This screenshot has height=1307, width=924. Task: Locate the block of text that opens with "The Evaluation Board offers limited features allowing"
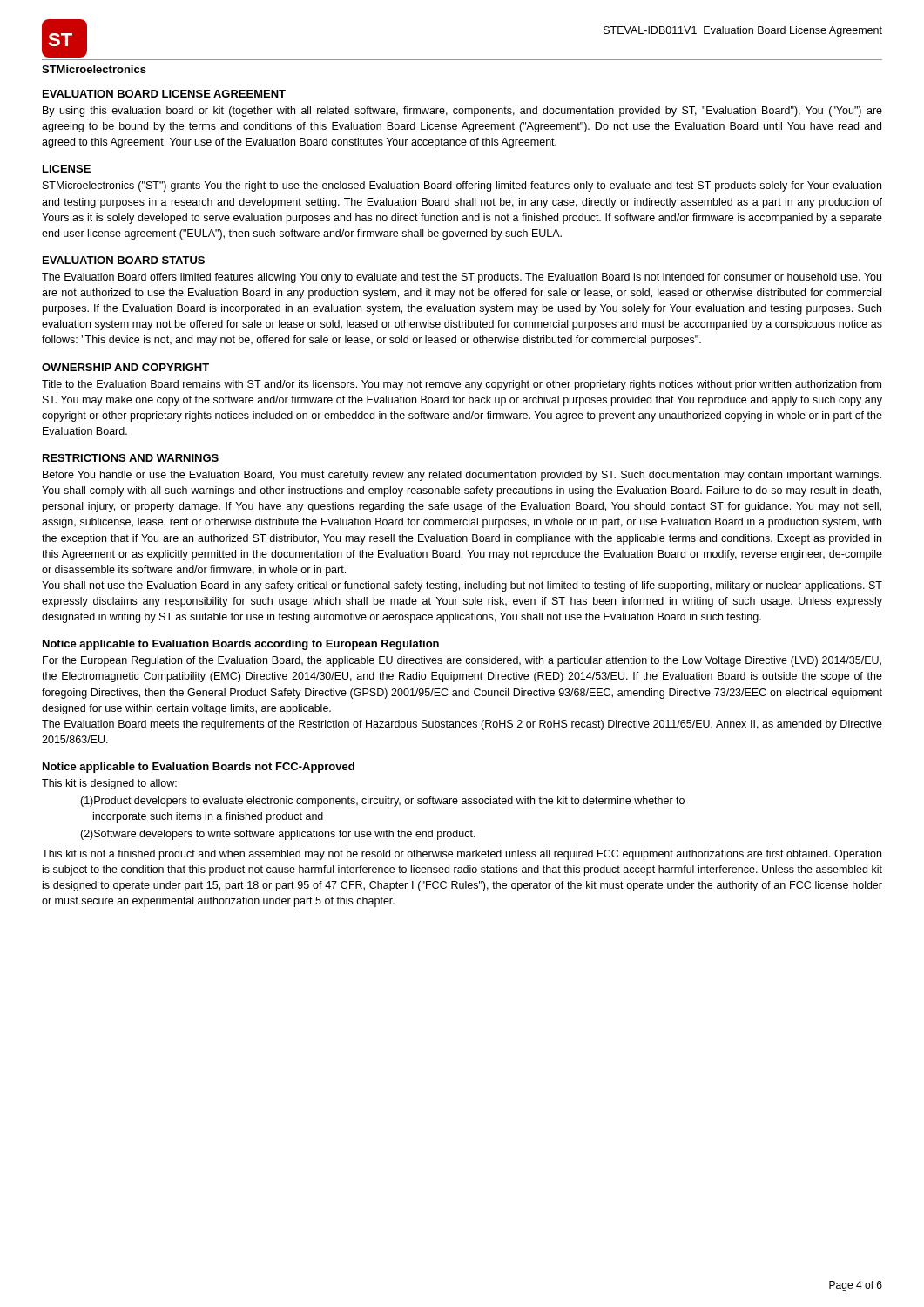[462, 309]
